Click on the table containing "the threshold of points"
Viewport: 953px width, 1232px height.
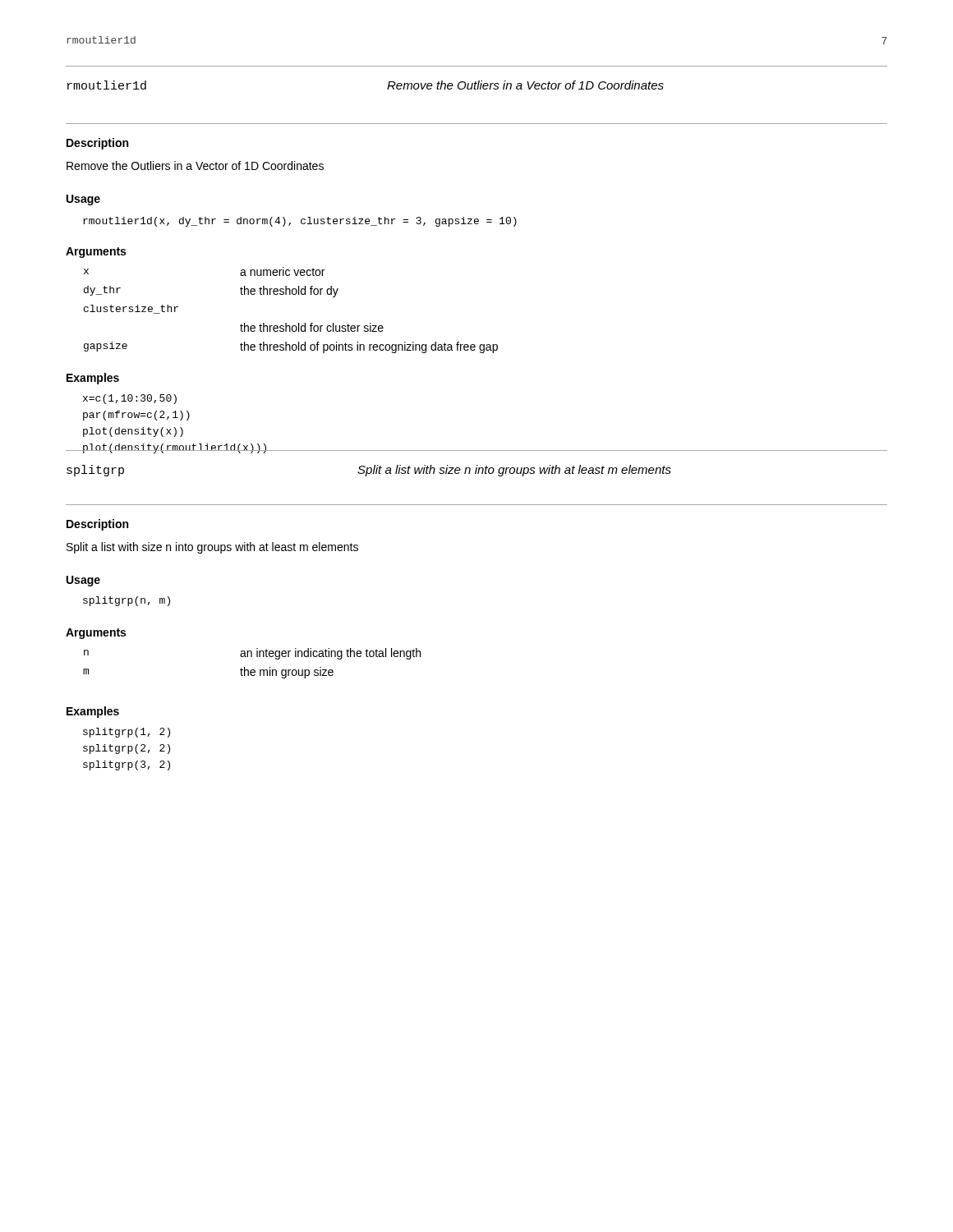click(x=485, y=311)
